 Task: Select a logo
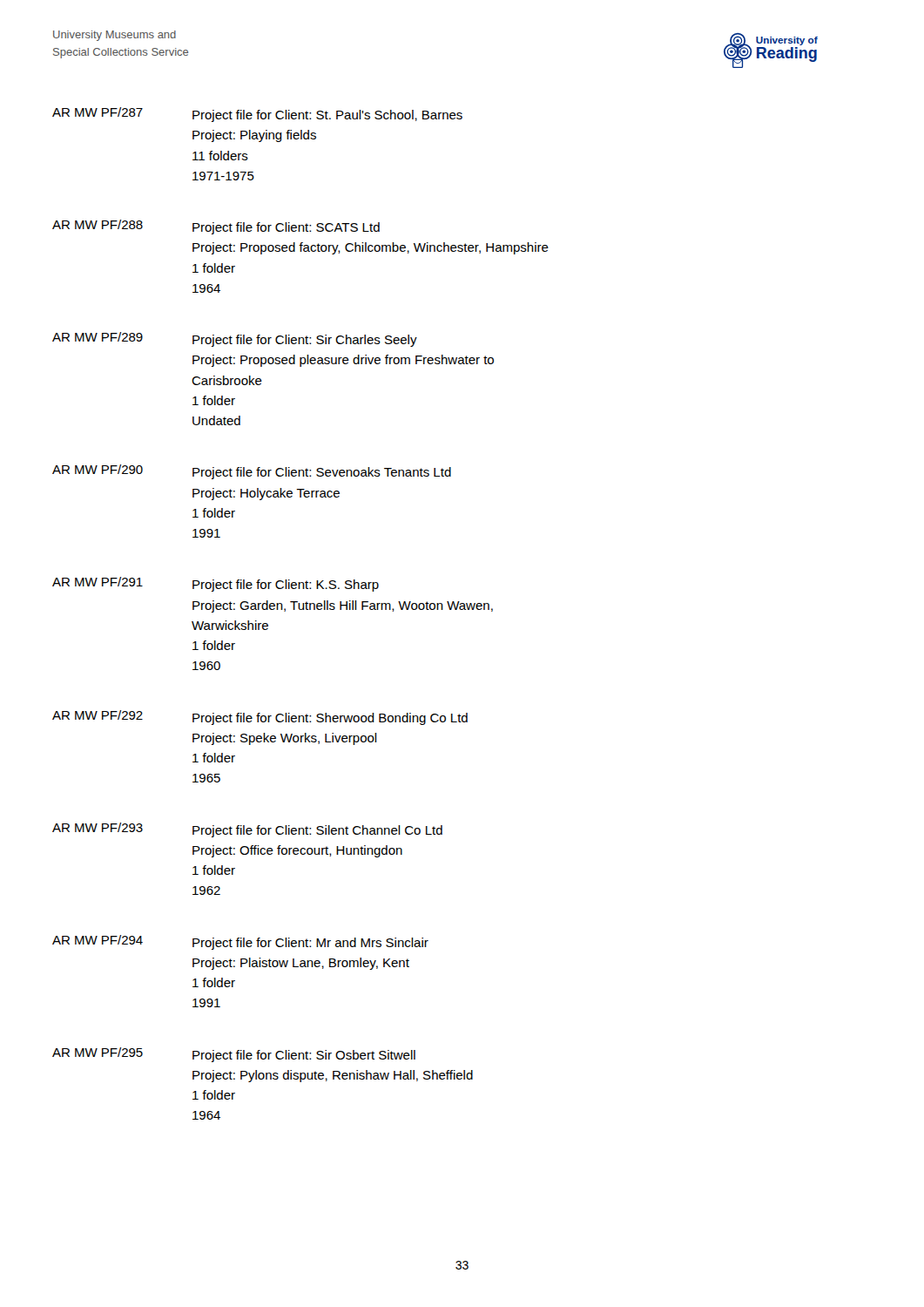pos(793,50)
